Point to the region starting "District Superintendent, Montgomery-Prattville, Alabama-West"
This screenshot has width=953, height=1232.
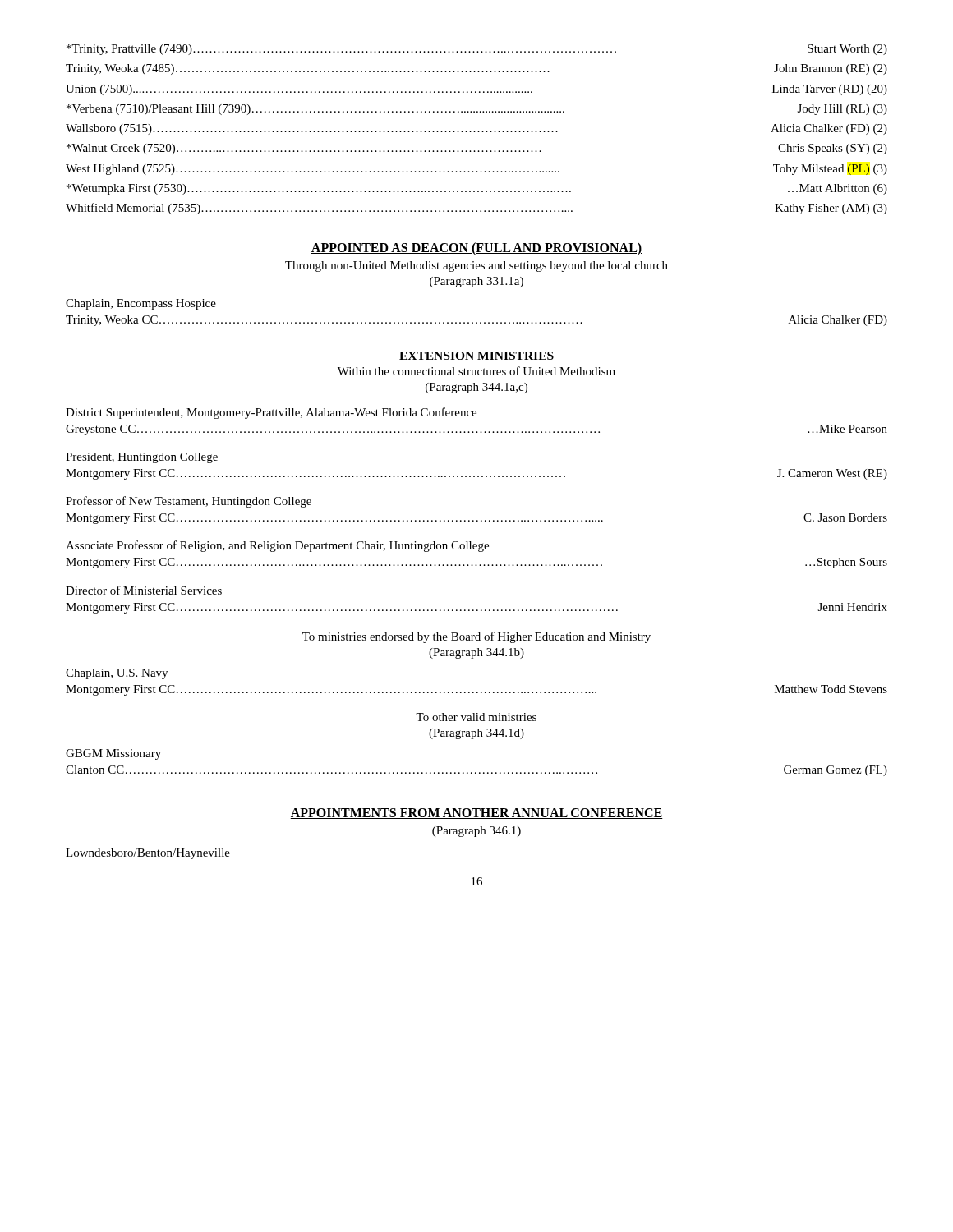pyautogui.click(x=476, y=422)
